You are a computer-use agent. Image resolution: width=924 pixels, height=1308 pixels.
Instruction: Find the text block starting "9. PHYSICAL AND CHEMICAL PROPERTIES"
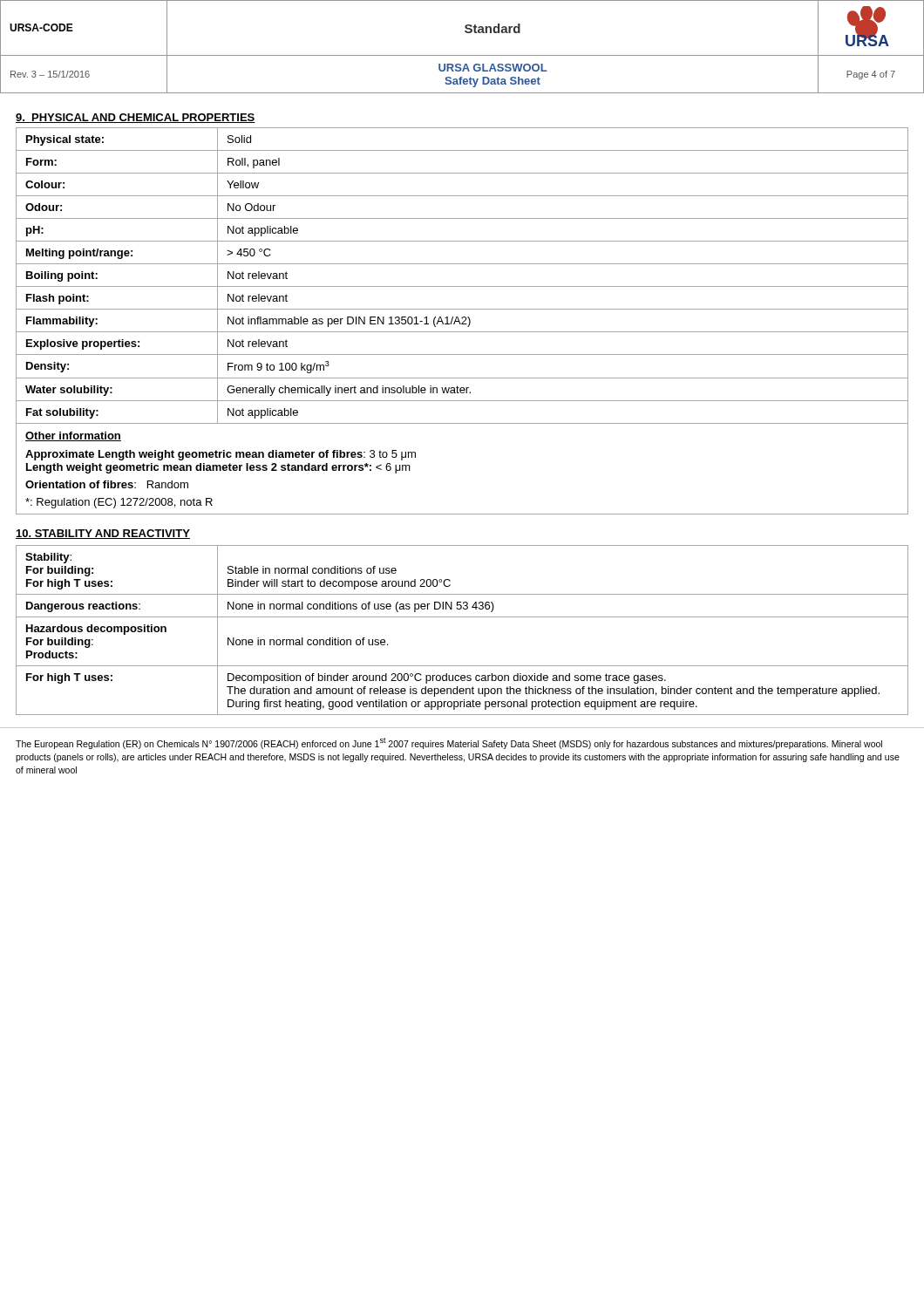[135, 117]
